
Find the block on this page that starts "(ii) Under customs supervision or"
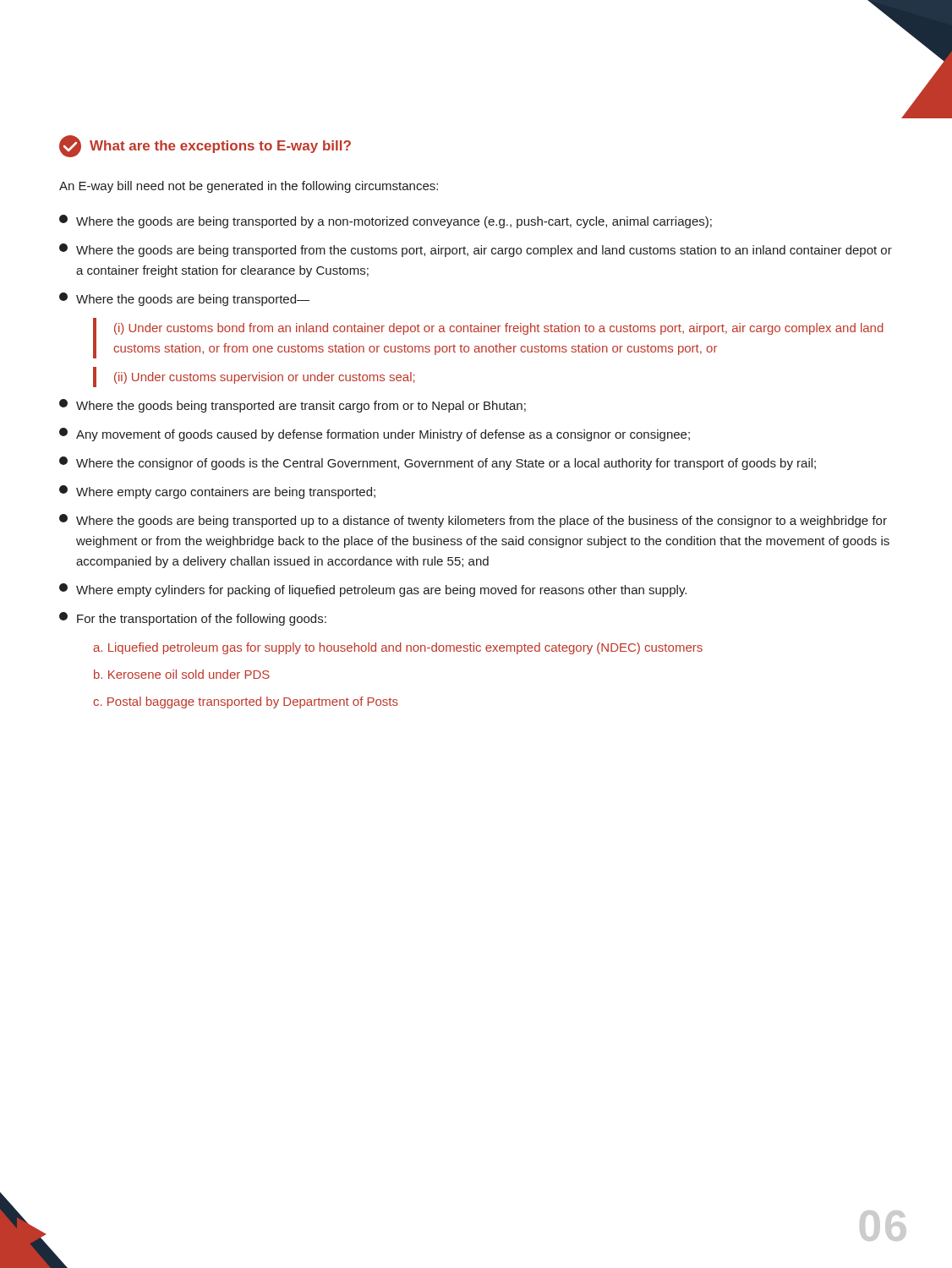(x=264, y=377)
